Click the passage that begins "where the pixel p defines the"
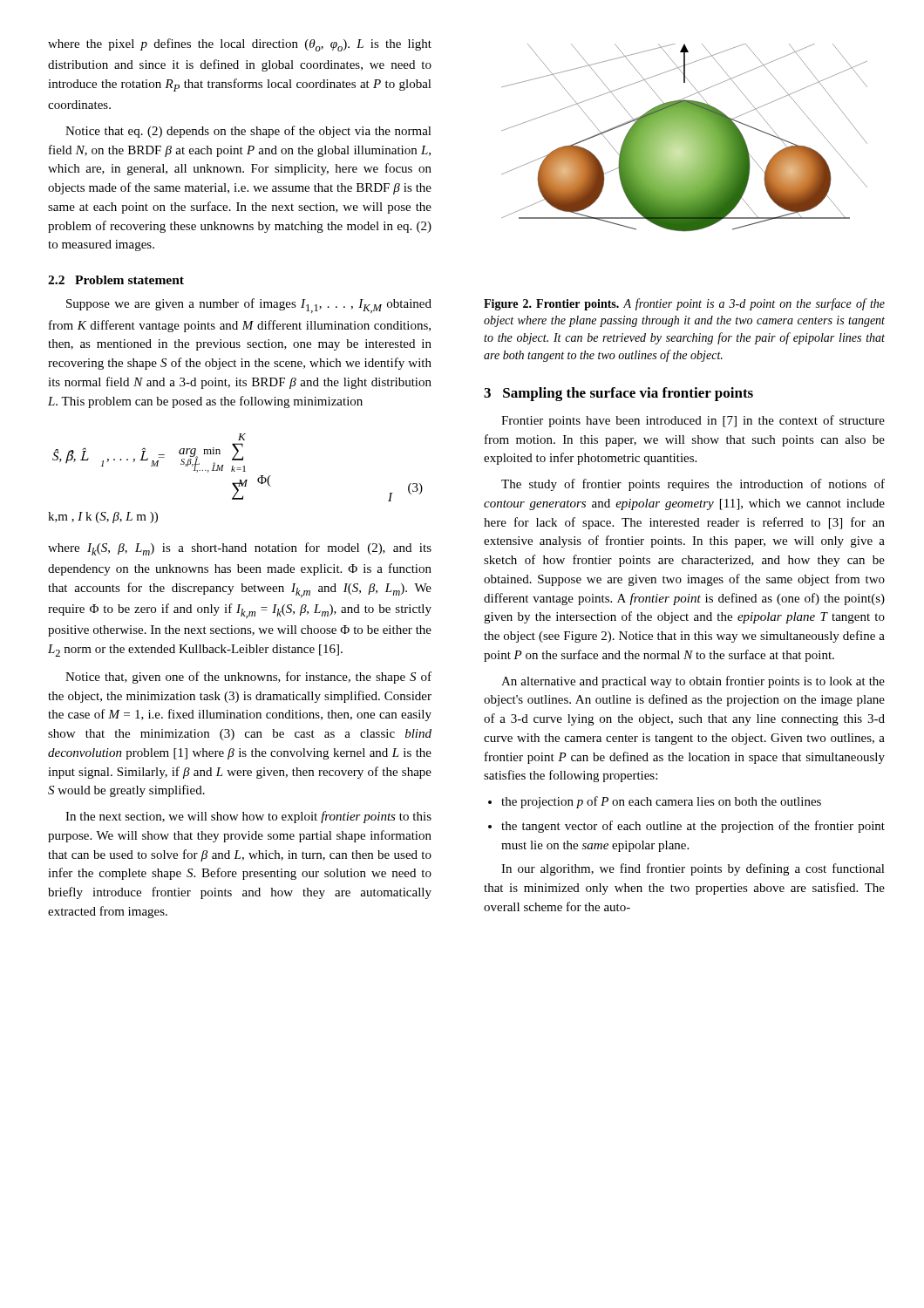This screenshot has width=924, height=1308. [x=240, y=145]
